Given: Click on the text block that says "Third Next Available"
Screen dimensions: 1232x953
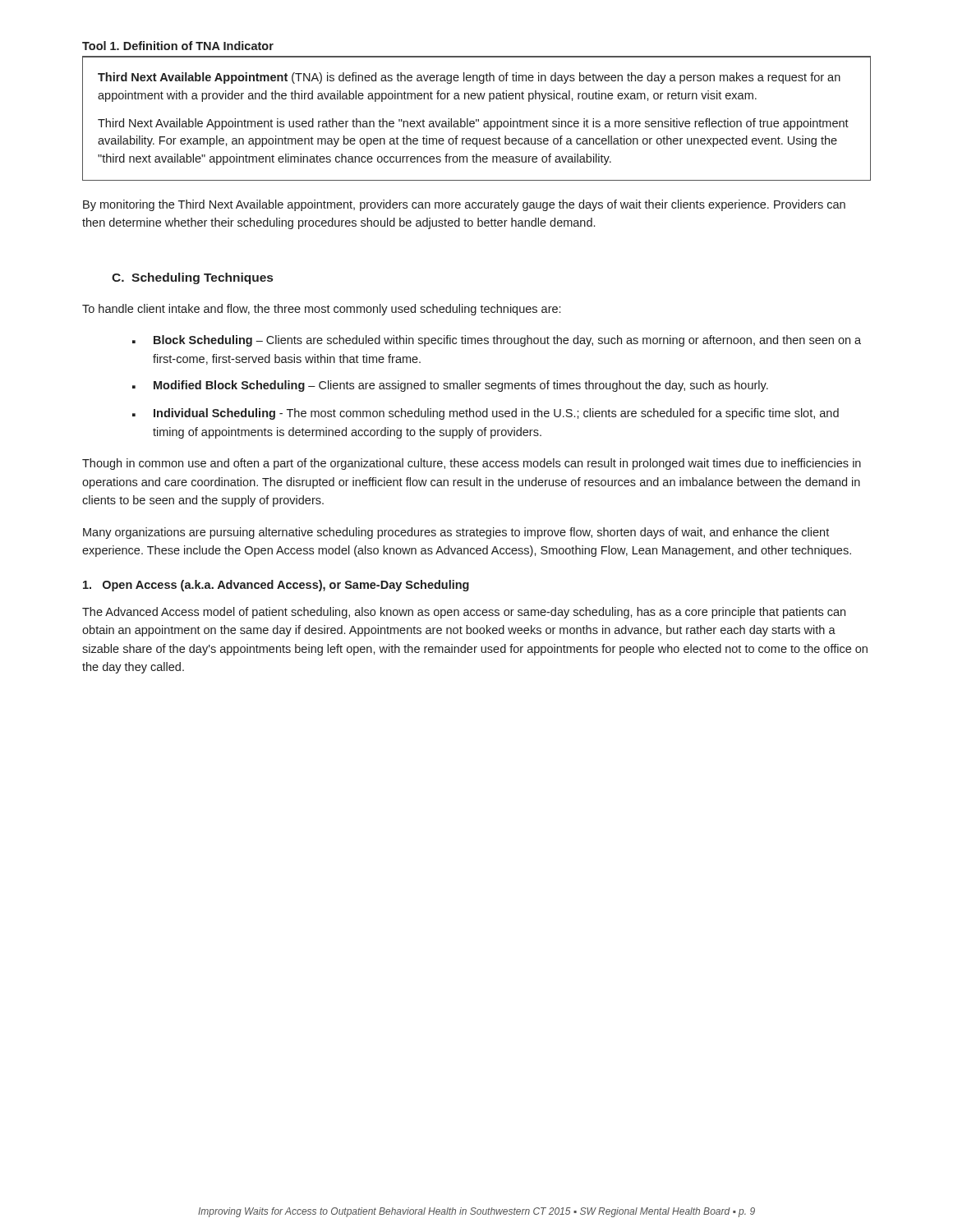Looking at the screenshot, I should (x=476, y=119).
